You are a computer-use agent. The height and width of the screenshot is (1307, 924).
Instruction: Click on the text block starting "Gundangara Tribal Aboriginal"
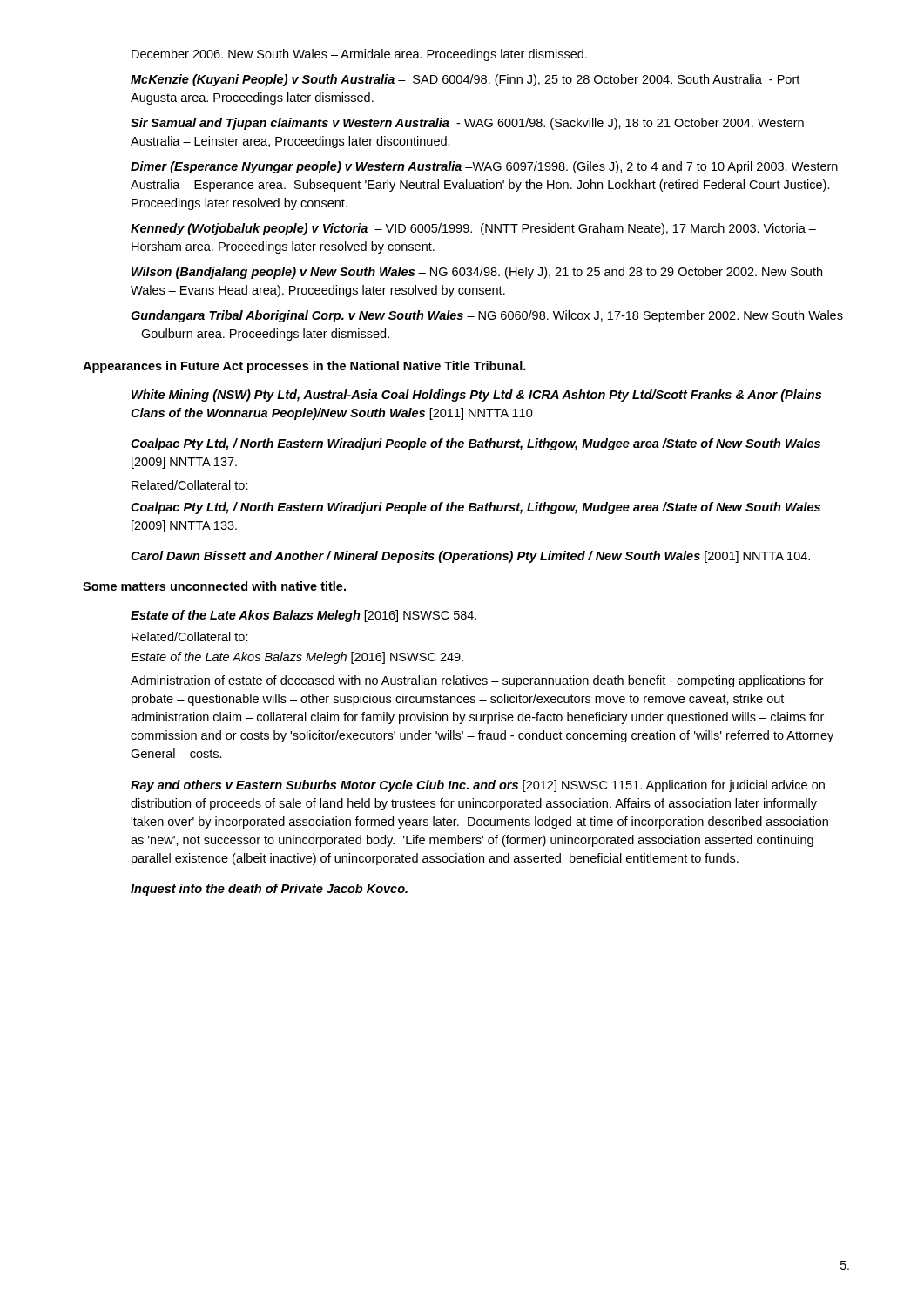pos(487,325)
